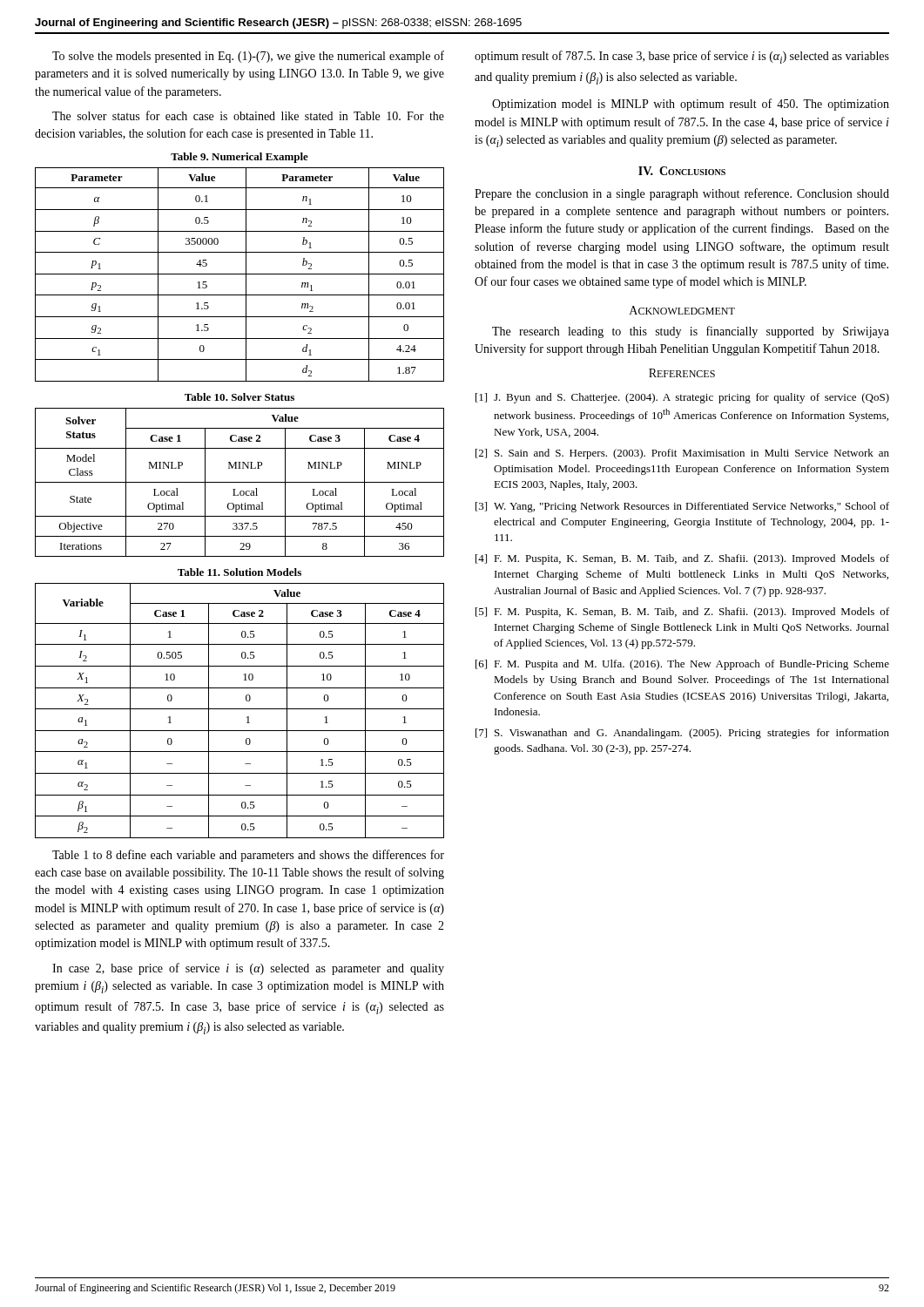Image resolution: width=924 pixels, height=1307 pixels.
Task: Select the region starting "Prepare the conclusion in a single"
Action: [682, 238]
